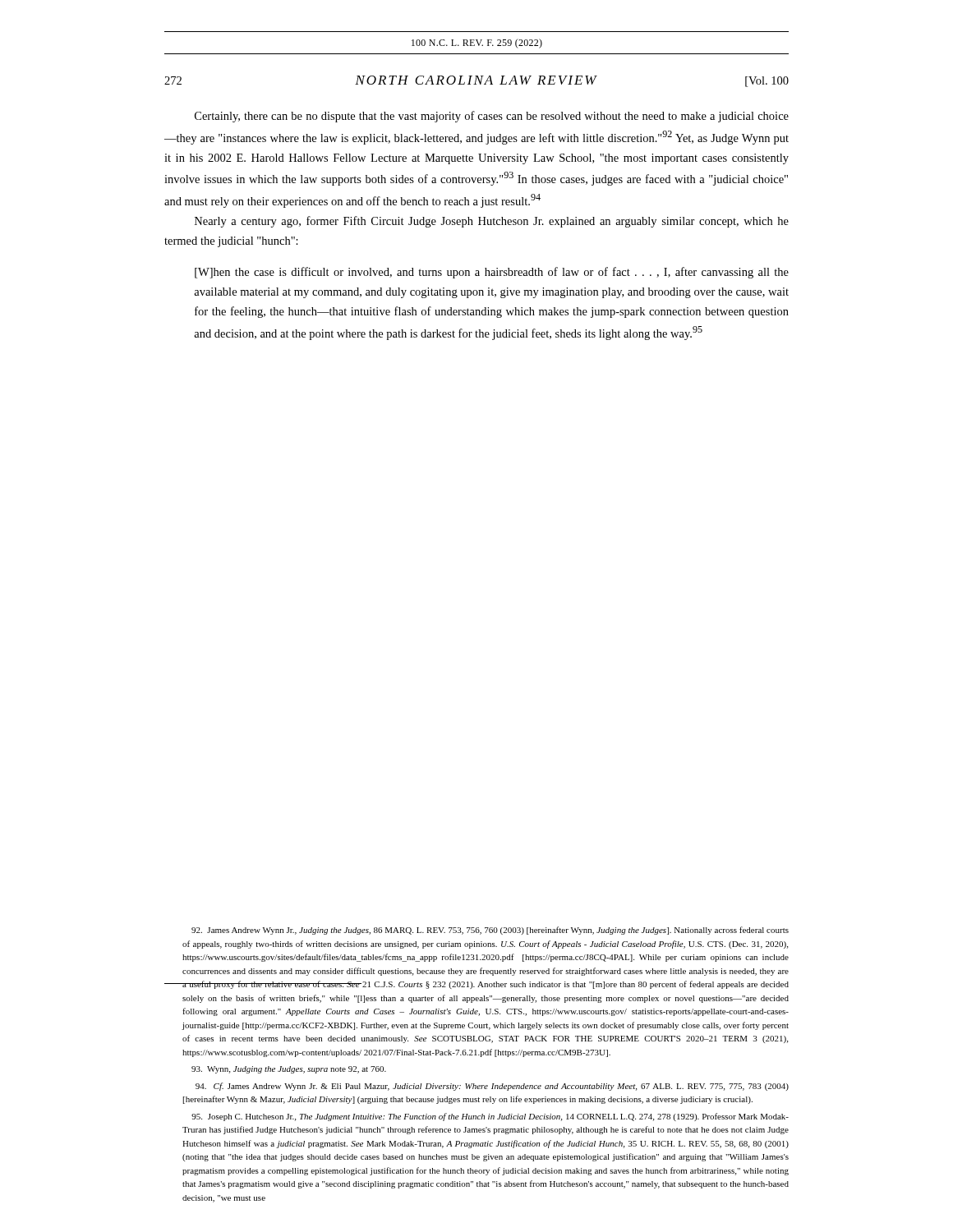Find the block on this page that starts "Cf. James Andrew Wynn Jr."

486,1092
